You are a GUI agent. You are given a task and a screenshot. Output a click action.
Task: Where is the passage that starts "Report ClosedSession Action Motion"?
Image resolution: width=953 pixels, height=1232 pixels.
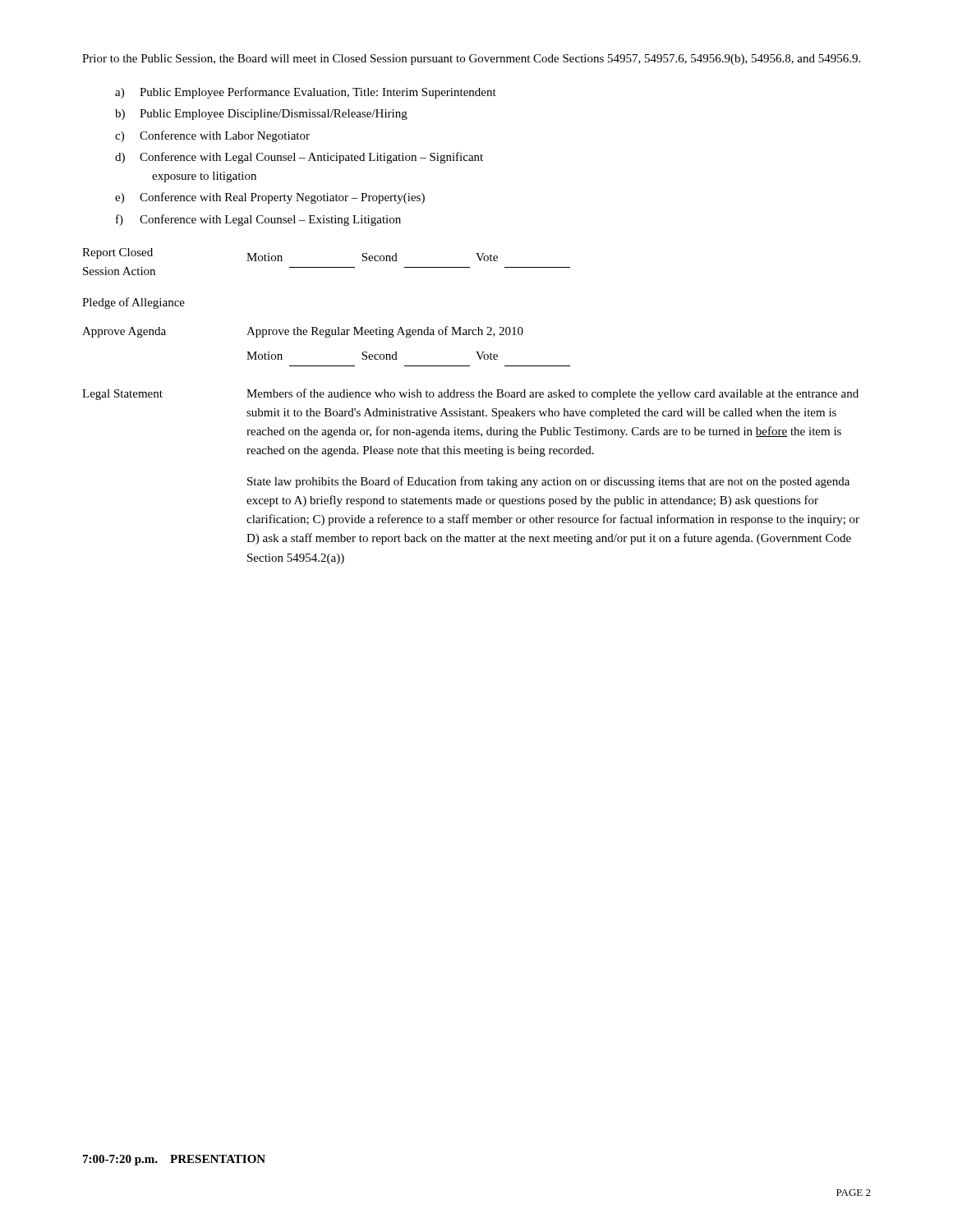tap(476, 262)
